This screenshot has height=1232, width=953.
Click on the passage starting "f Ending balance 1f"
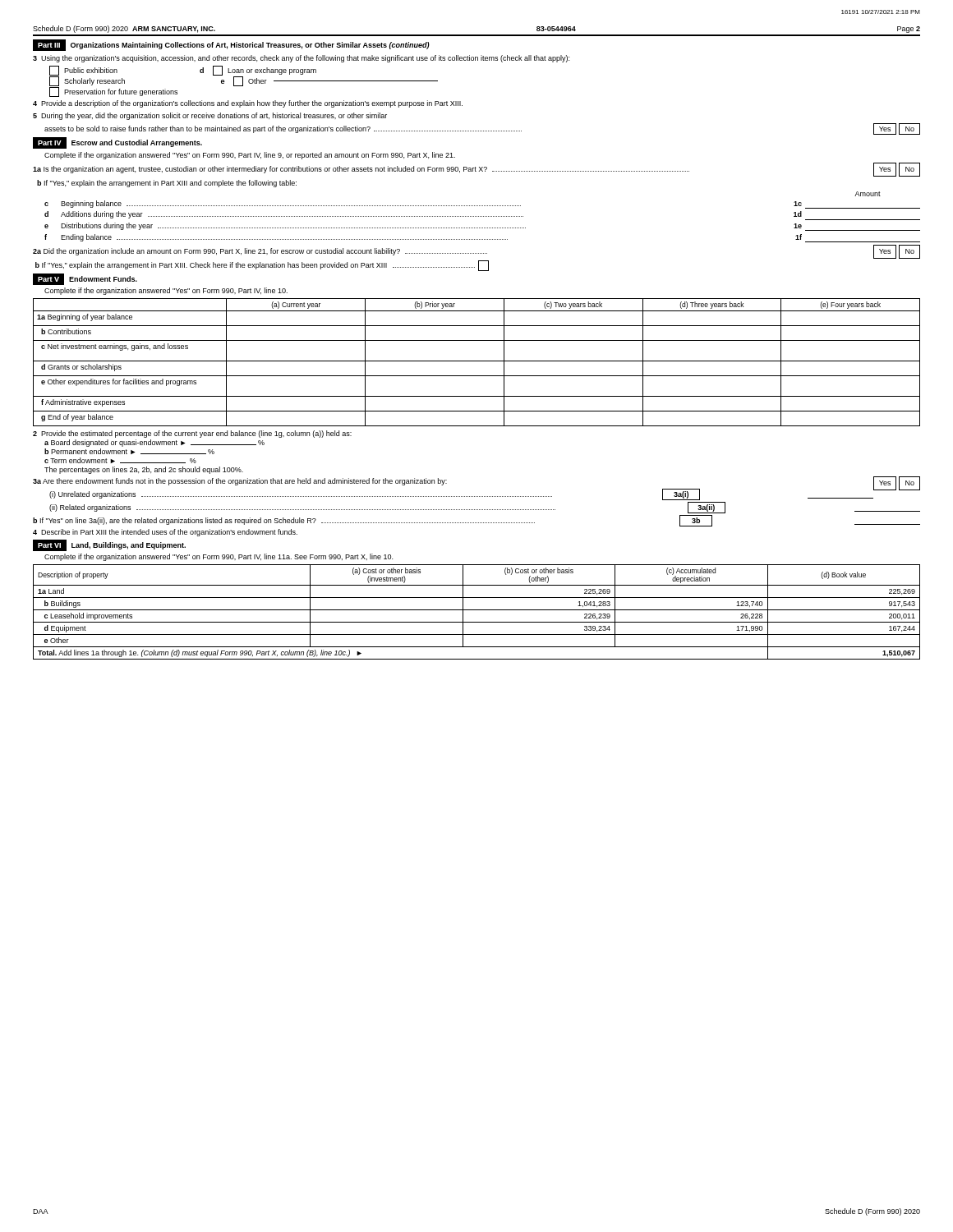482,238
